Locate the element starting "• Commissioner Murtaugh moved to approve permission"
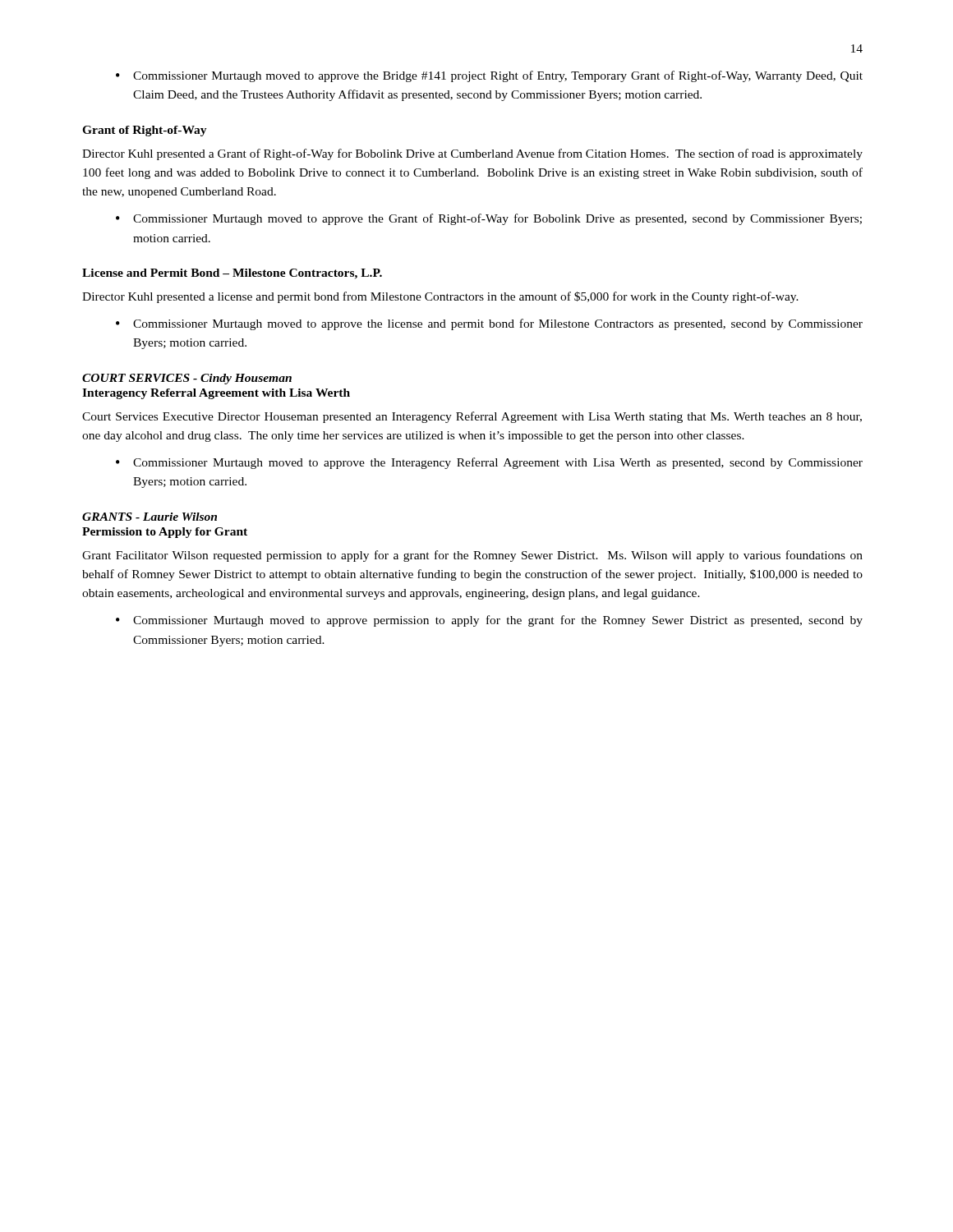The image size is (953, 1232). pos(489,630)
